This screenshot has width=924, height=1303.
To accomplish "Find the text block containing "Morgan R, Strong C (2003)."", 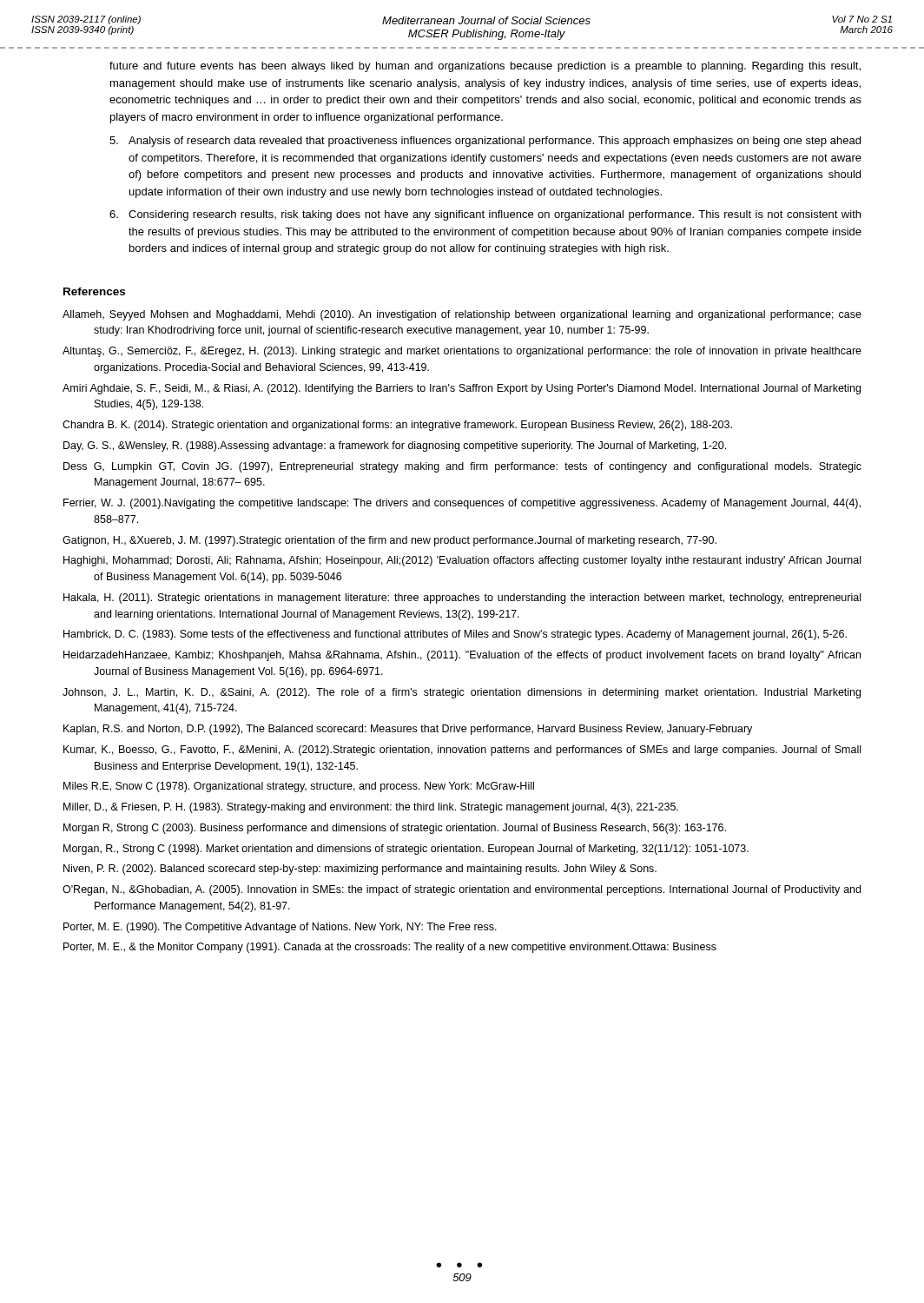I will click(395, 828).
